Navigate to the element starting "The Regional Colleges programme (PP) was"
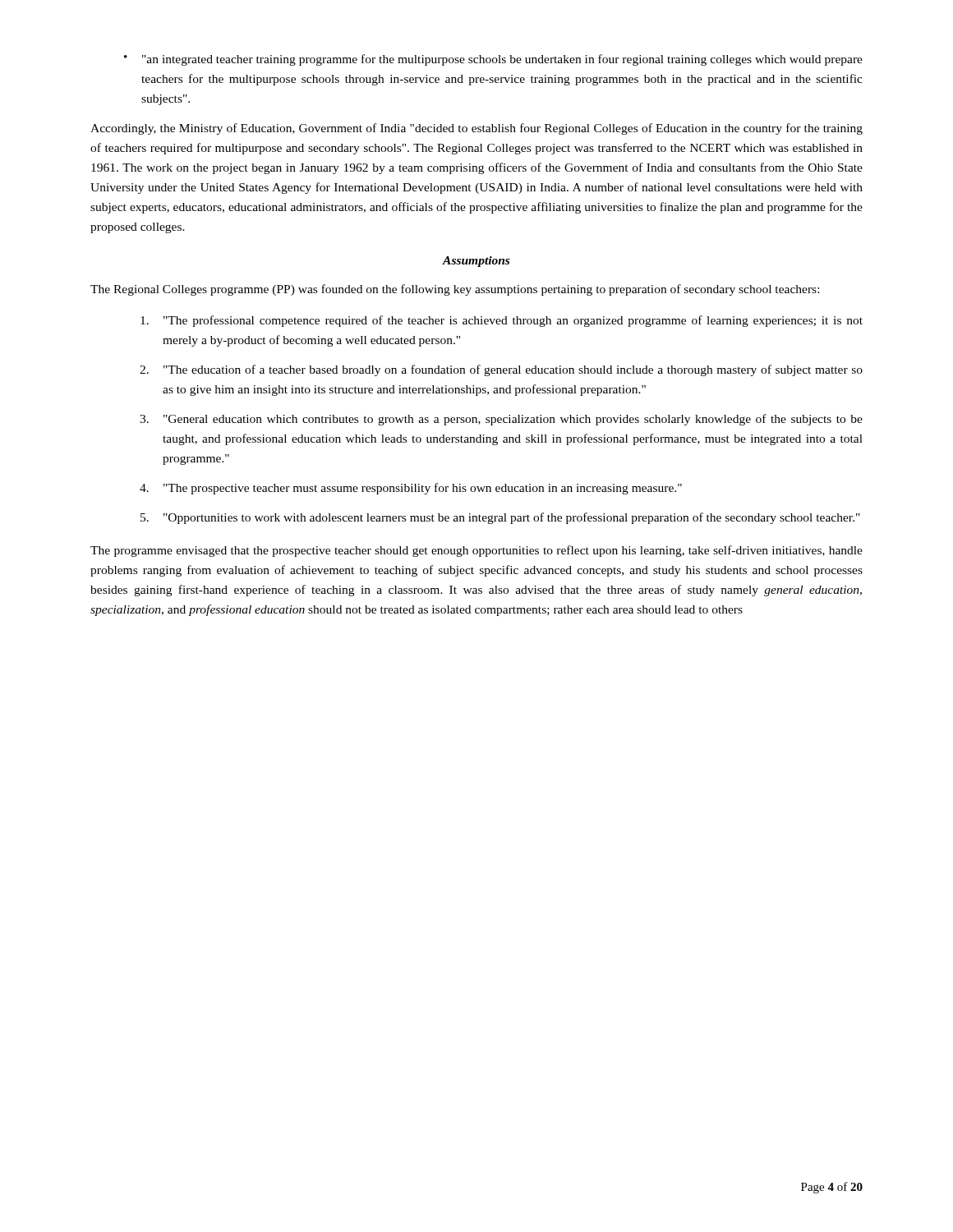 (476, 289)
